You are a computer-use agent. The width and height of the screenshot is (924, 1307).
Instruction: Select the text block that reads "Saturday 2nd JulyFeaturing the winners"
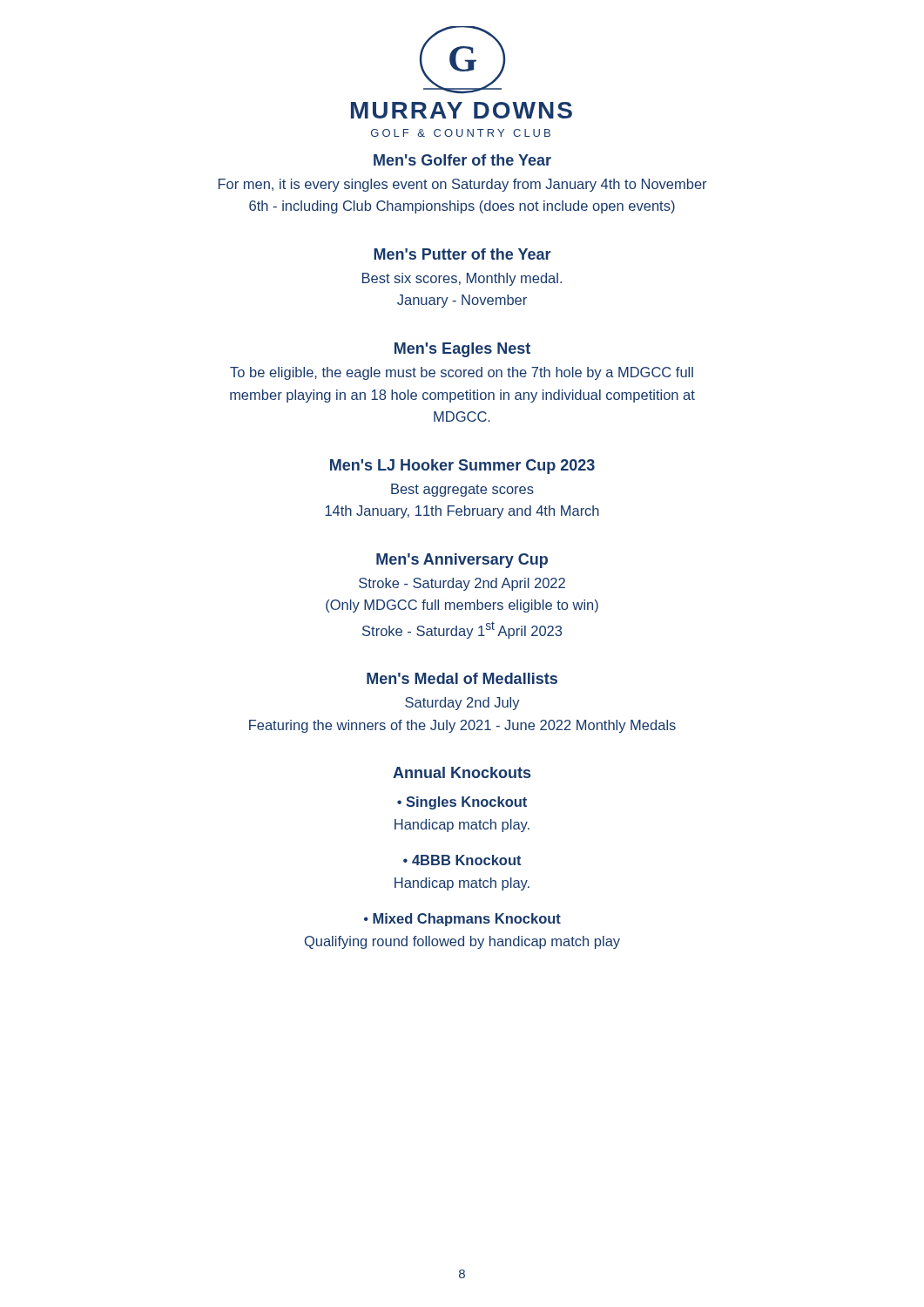coord(462,714)
